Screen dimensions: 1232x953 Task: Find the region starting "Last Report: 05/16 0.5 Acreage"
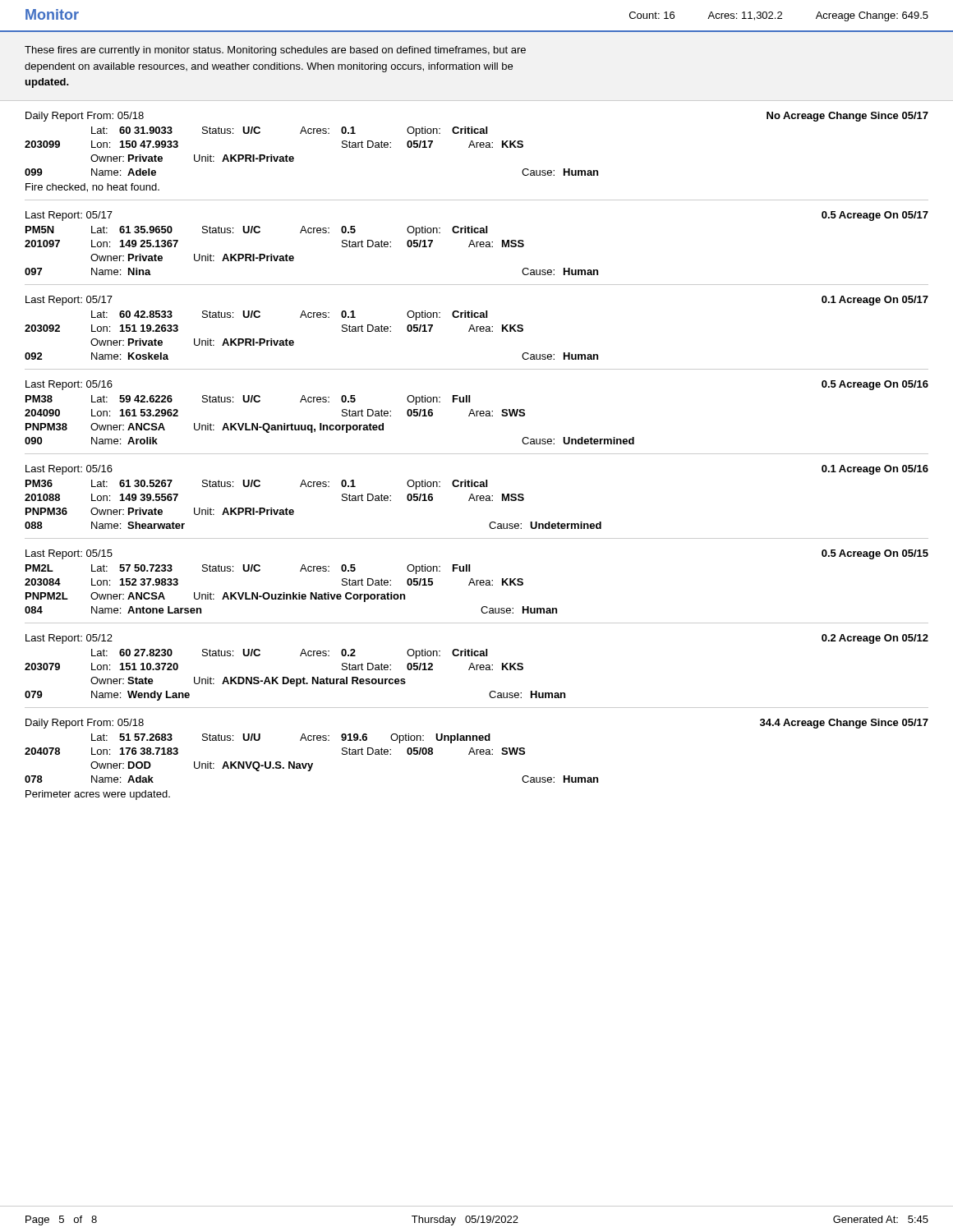(x=476, y=412)
